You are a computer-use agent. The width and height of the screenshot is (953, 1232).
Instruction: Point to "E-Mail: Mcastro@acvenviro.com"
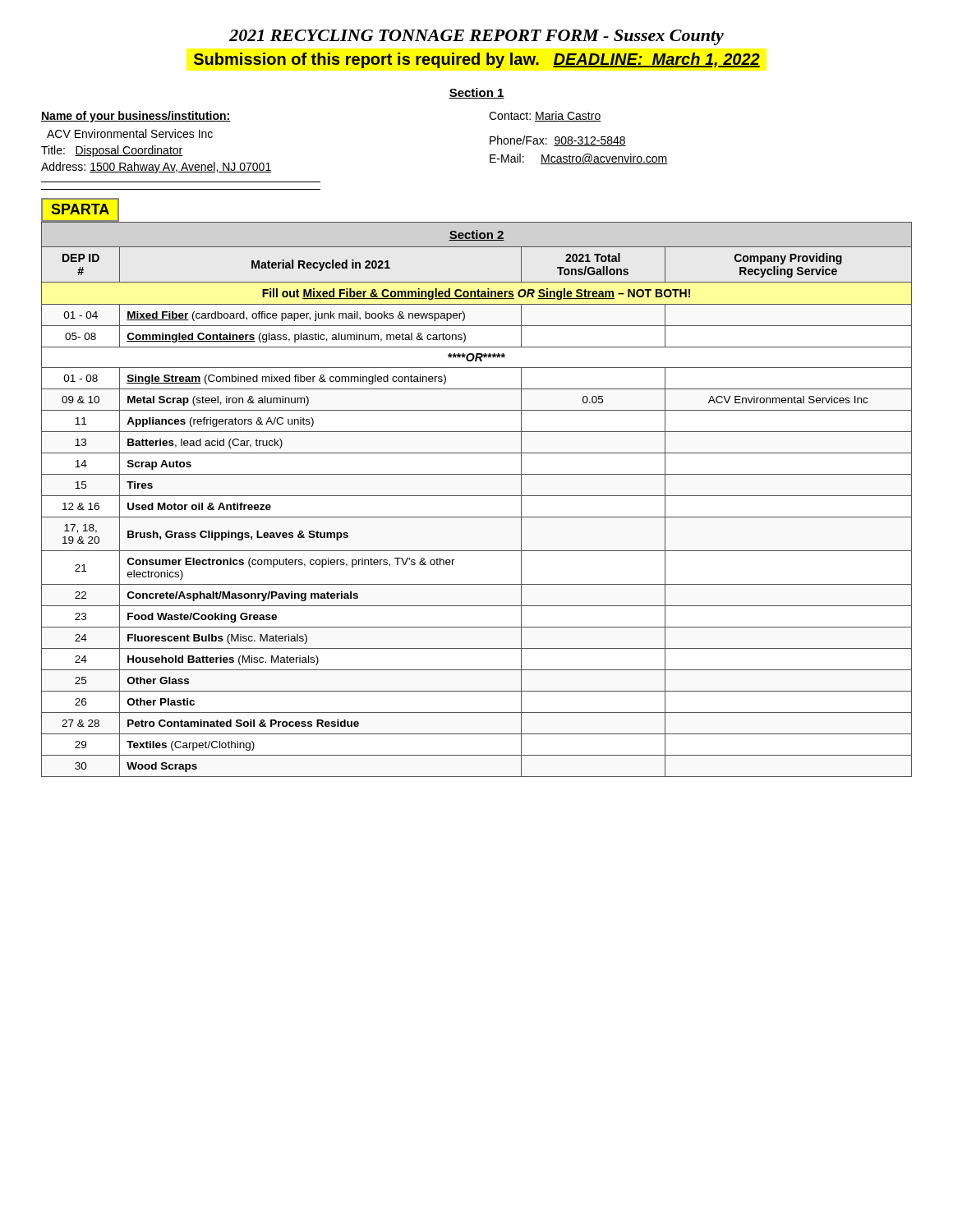(591, 158)
